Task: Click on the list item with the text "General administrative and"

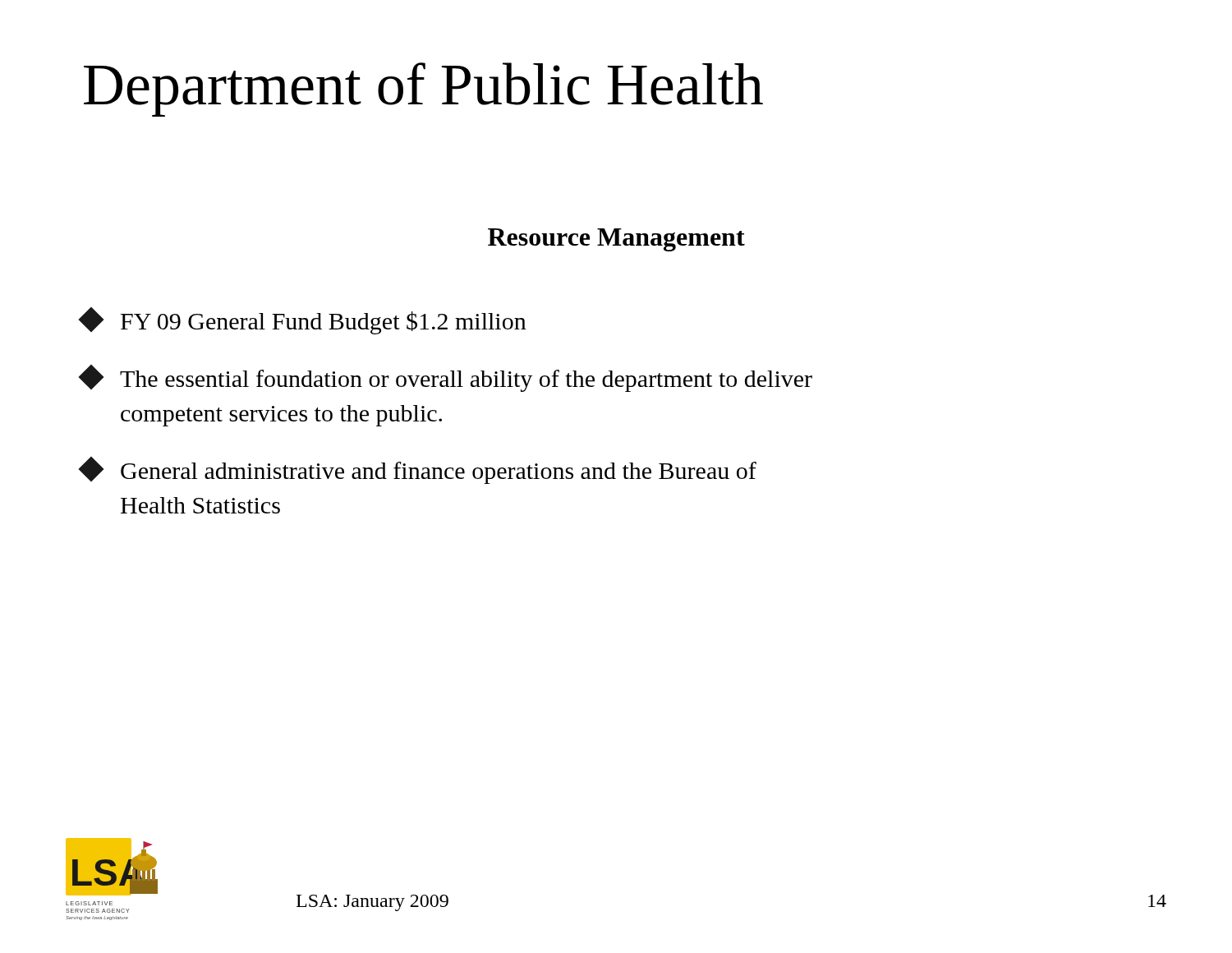Action: click(419, 488)
